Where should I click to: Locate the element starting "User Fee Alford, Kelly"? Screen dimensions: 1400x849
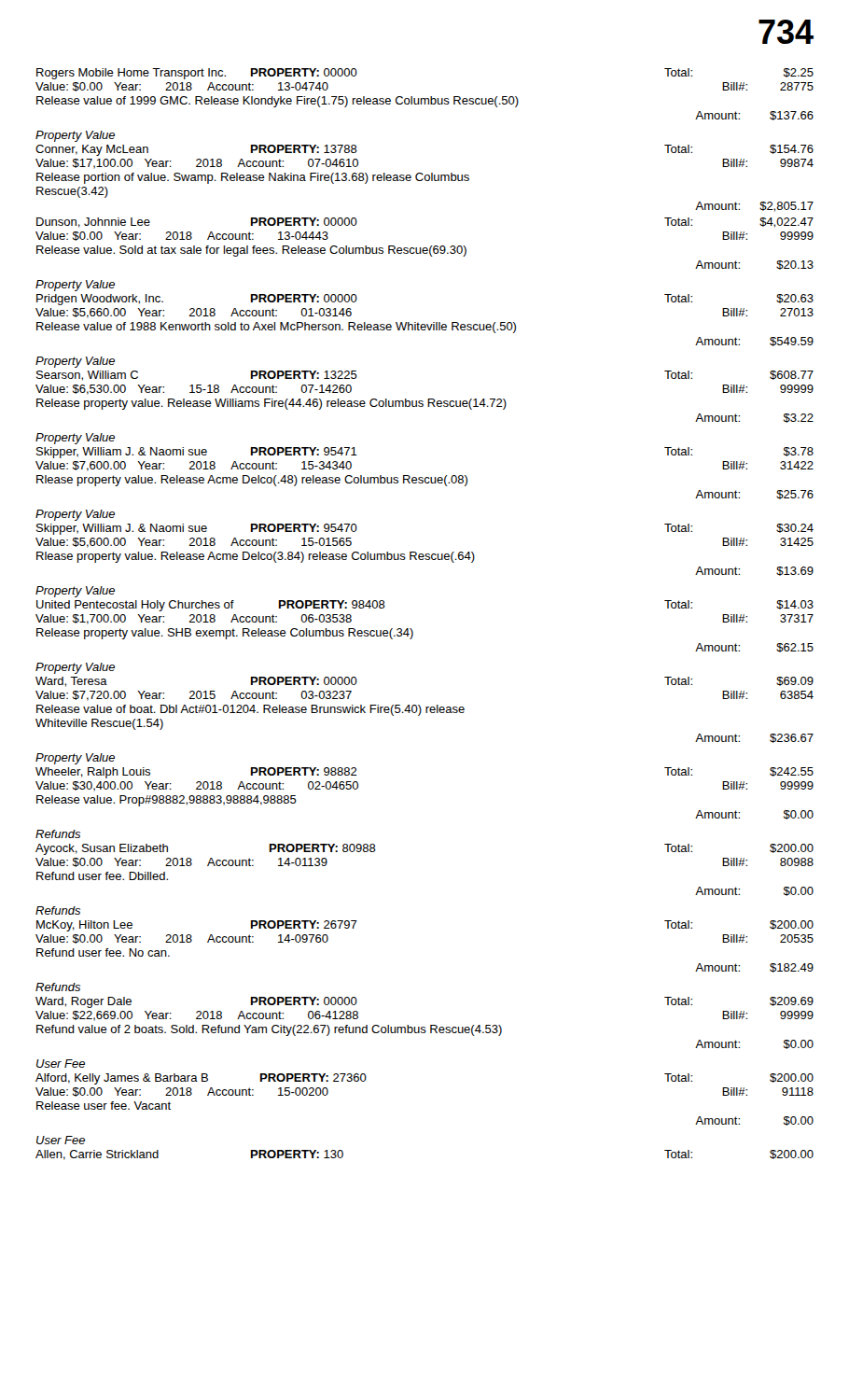[x=61, y=1064]
